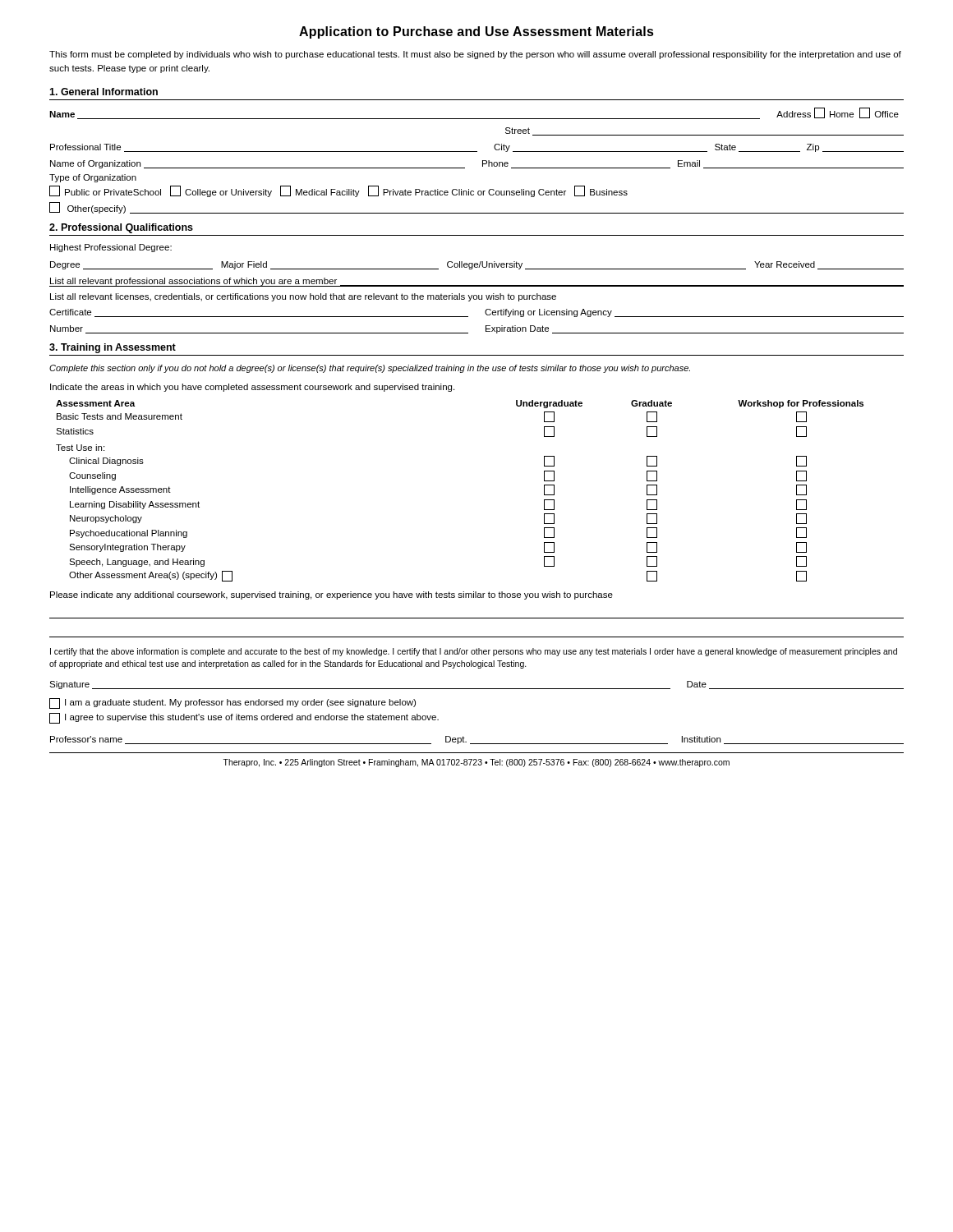Click the table
953x1232 pixels.
coord(476,490)
